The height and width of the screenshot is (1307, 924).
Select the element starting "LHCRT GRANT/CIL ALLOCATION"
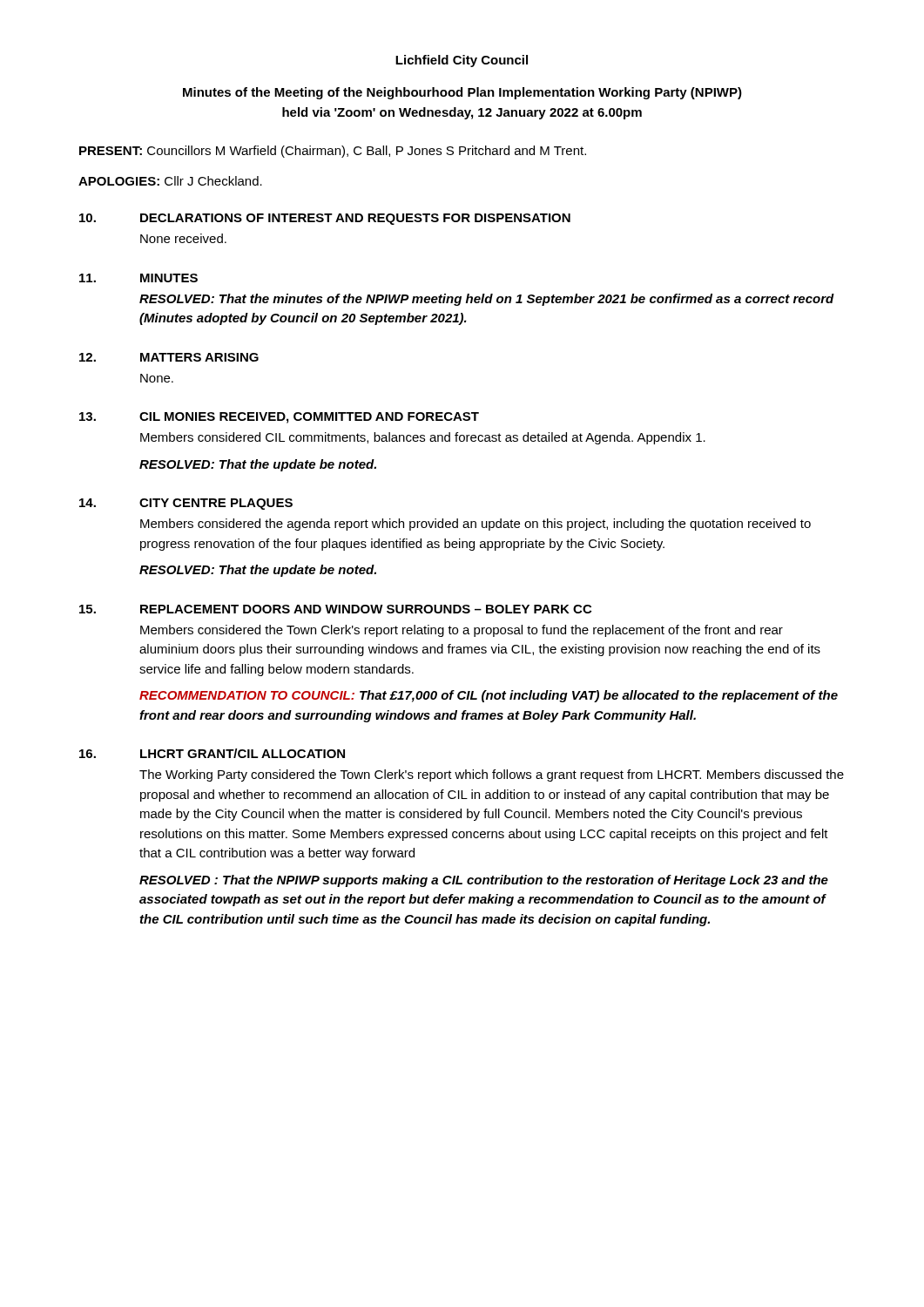pyautogui.click(x=243, y=753)
